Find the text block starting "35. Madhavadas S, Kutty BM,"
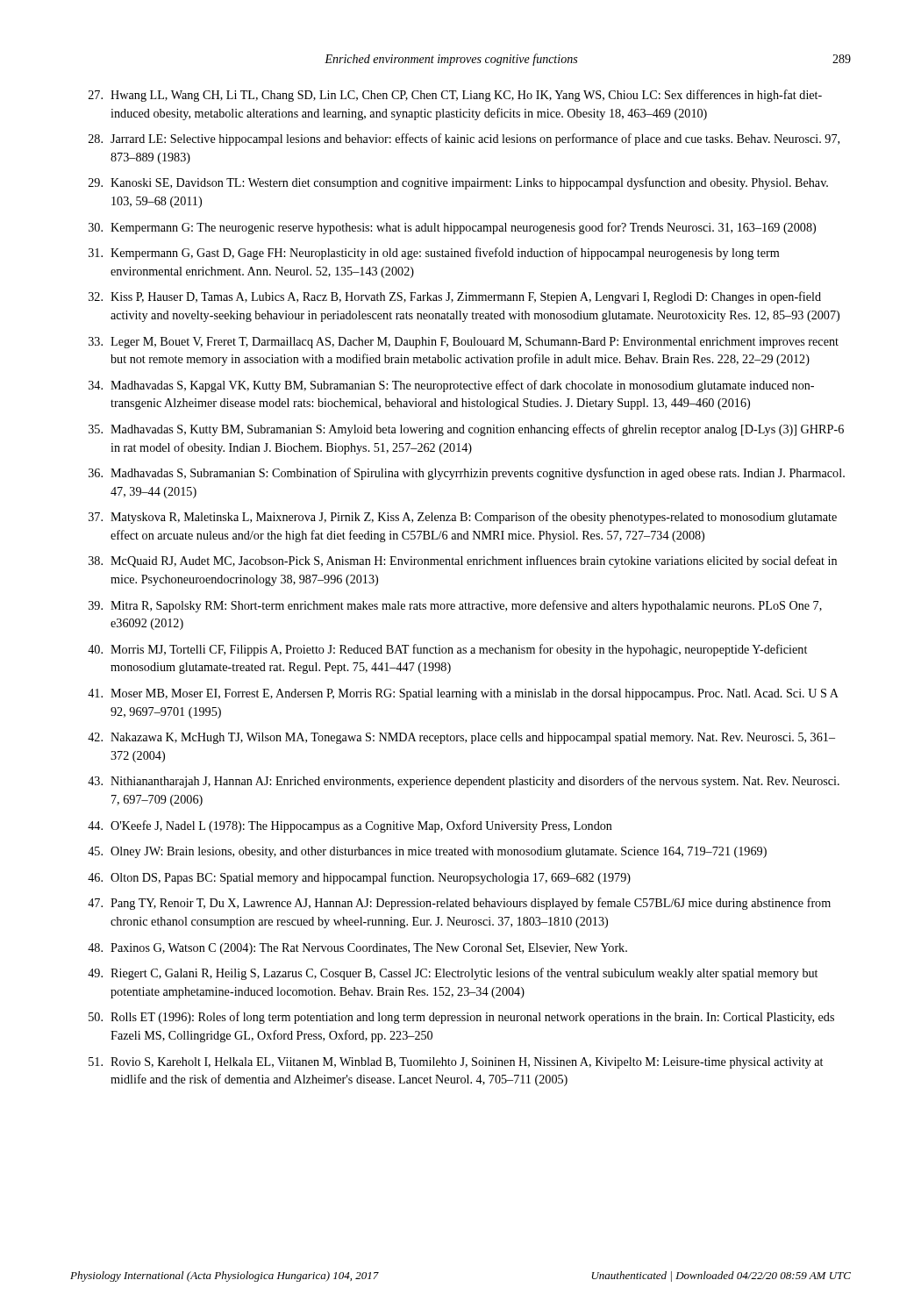 pos(460,438)
